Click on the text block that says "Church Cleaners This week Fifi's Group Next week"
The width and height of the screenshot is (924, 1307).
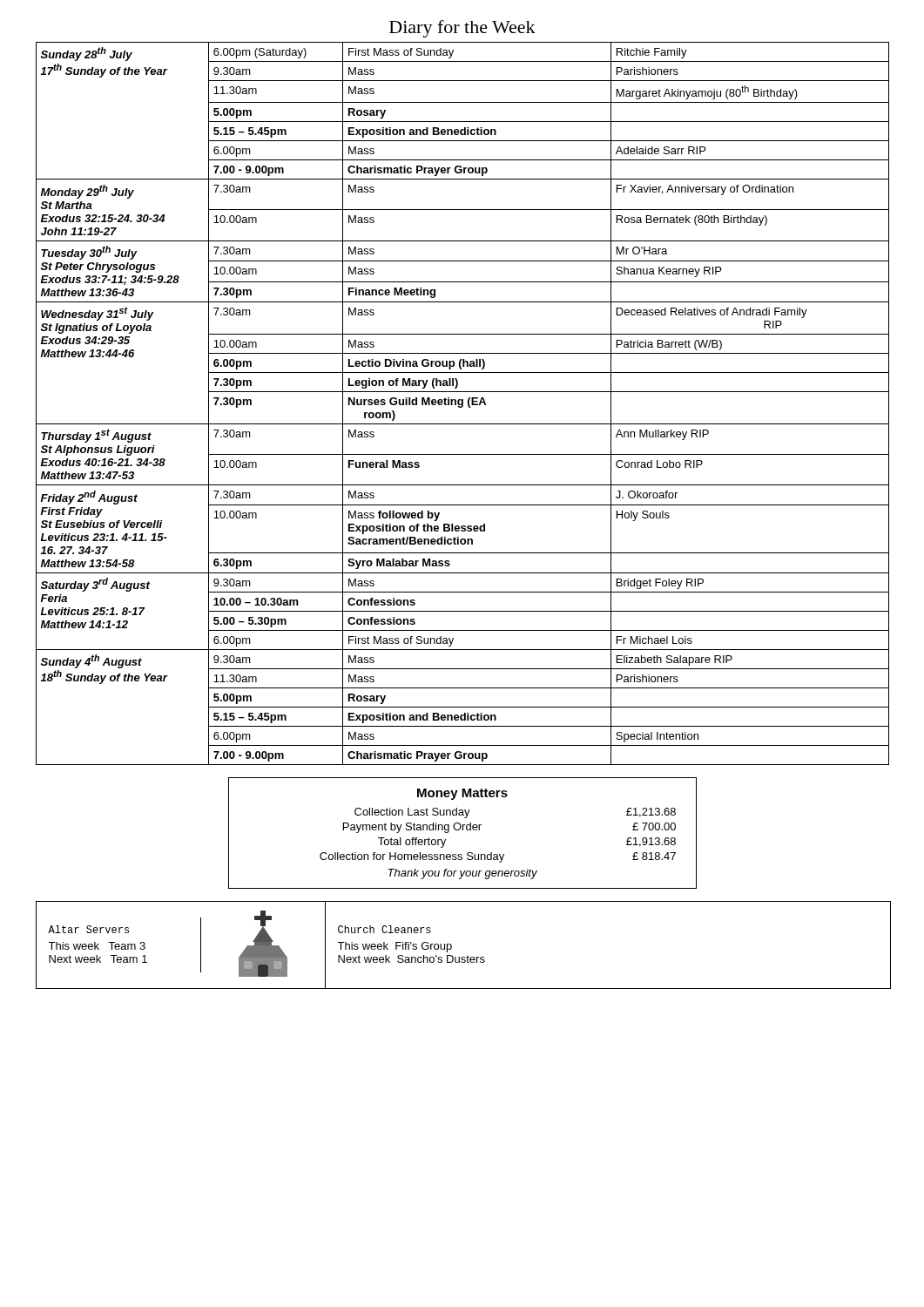[x=384, y=929]
